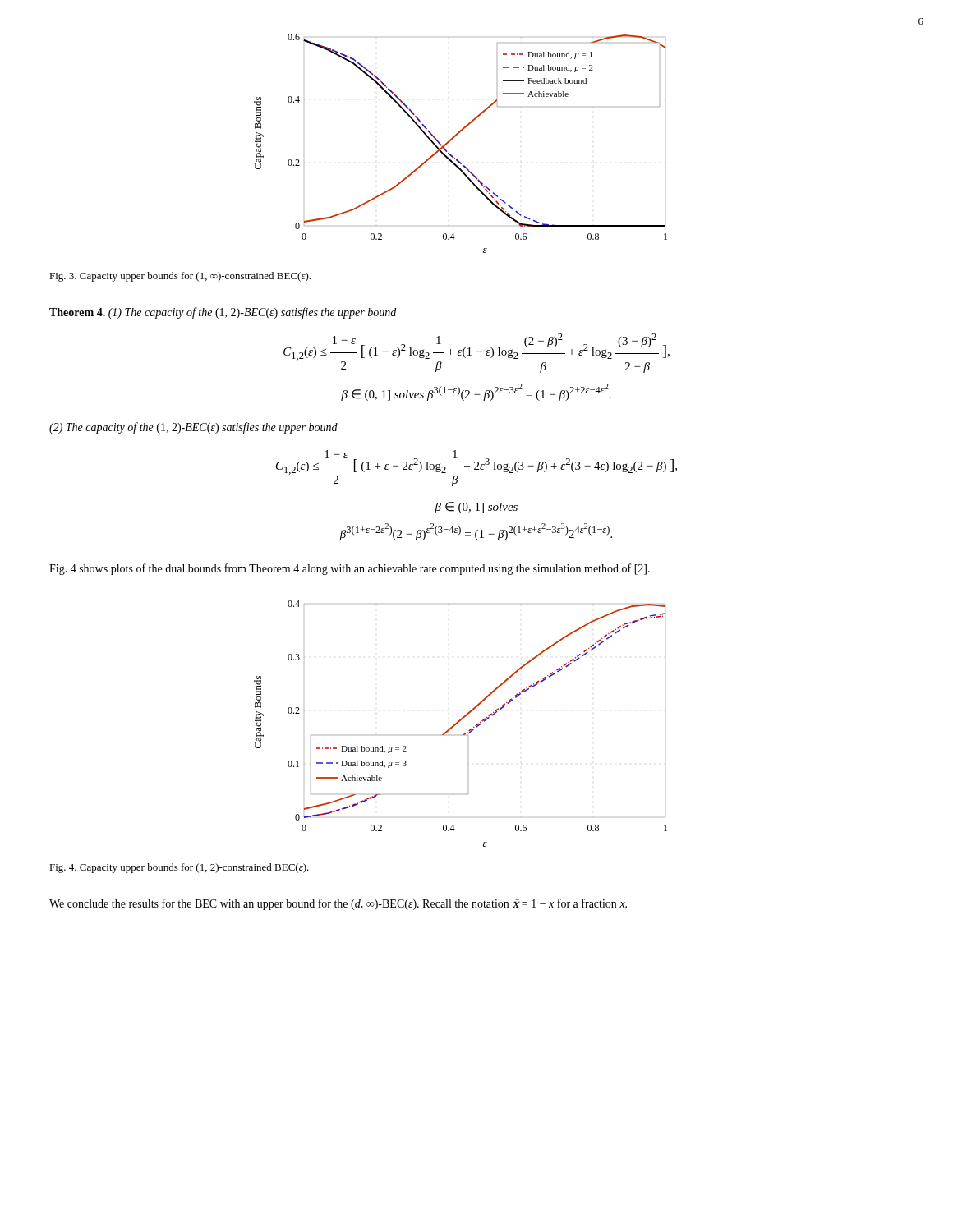
Task: Navigate to the block starting "Fig. 4. Capacity upper"
Action: [179, 867]
